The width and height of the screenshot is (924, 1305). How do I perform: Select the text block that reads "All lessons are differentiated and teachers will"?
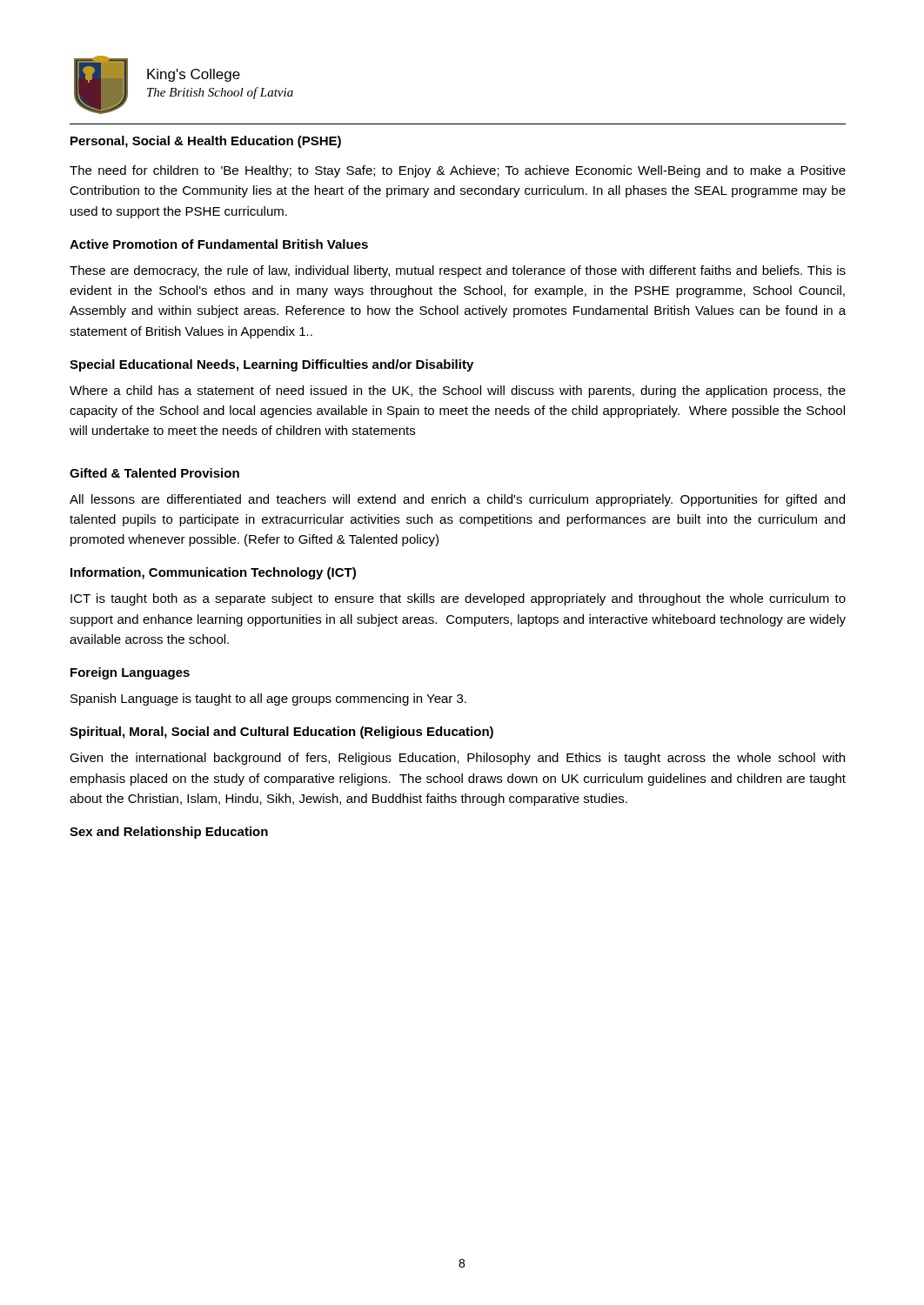point(458,519)
